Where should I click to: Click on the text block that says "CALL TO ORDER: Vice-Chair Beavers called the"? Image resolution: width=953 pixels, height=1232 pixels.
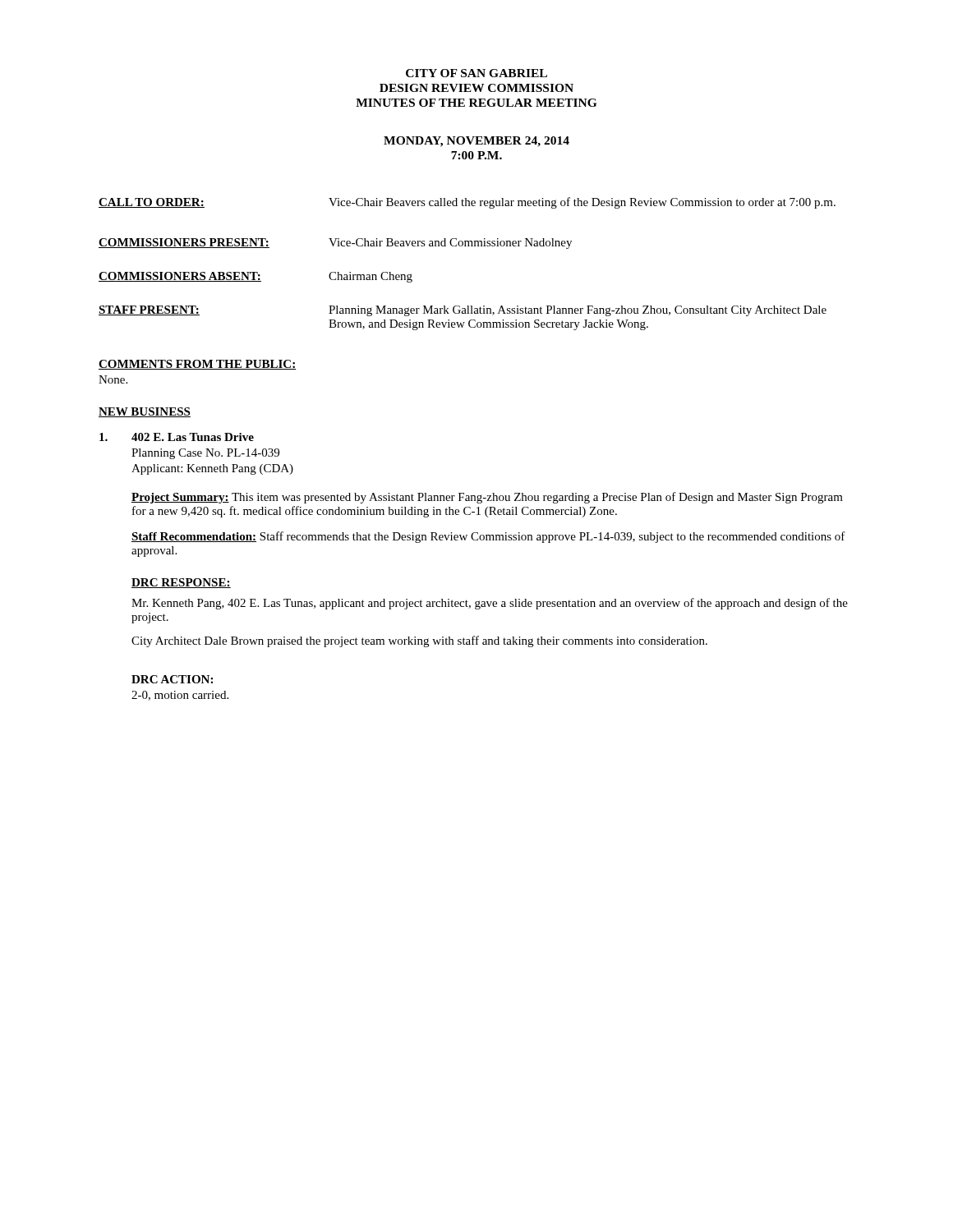[x=476, y=202]
